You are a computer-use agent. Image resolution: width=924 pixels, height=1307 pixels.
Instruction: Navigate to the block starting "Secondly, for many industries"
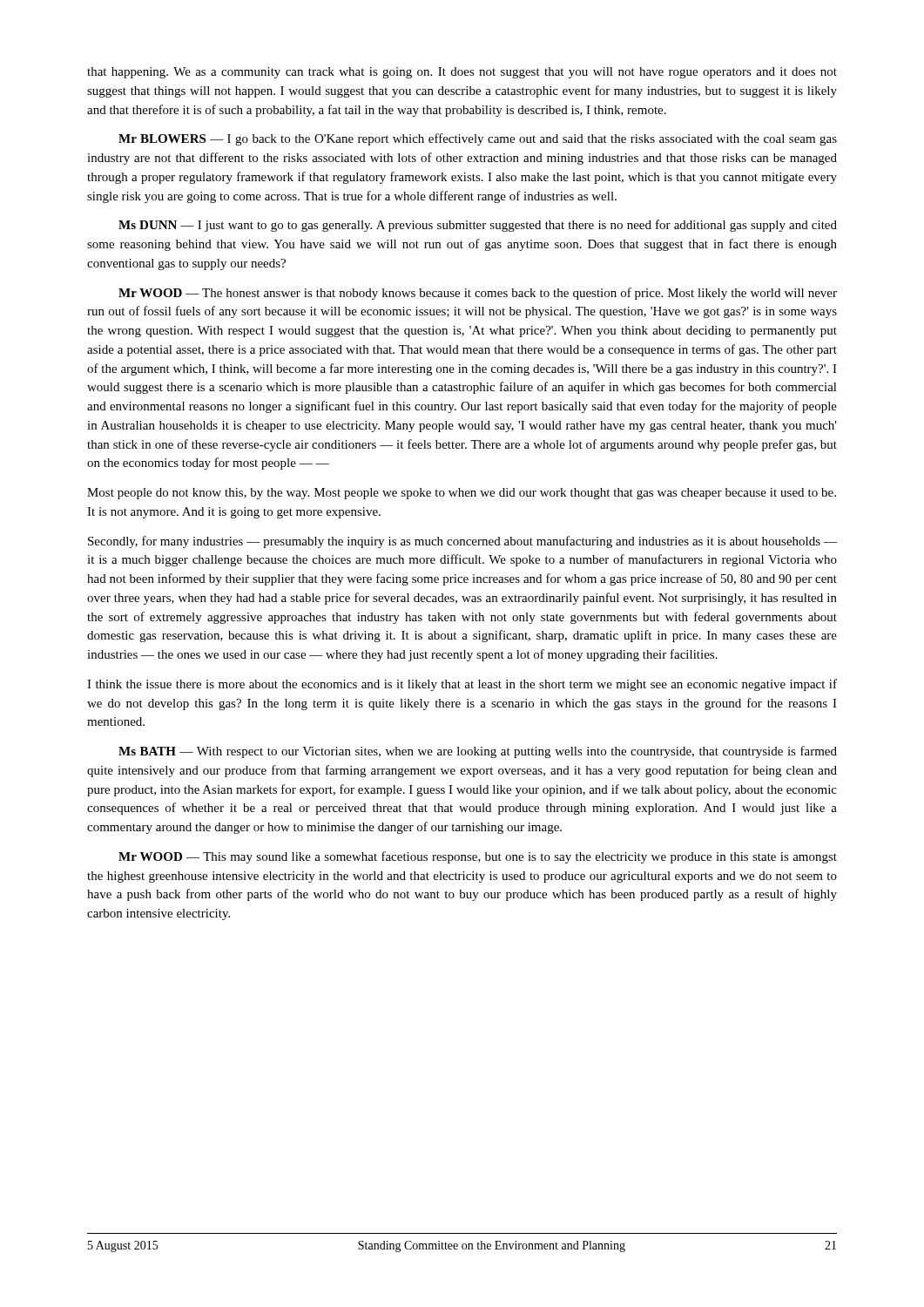click(462, 598)
